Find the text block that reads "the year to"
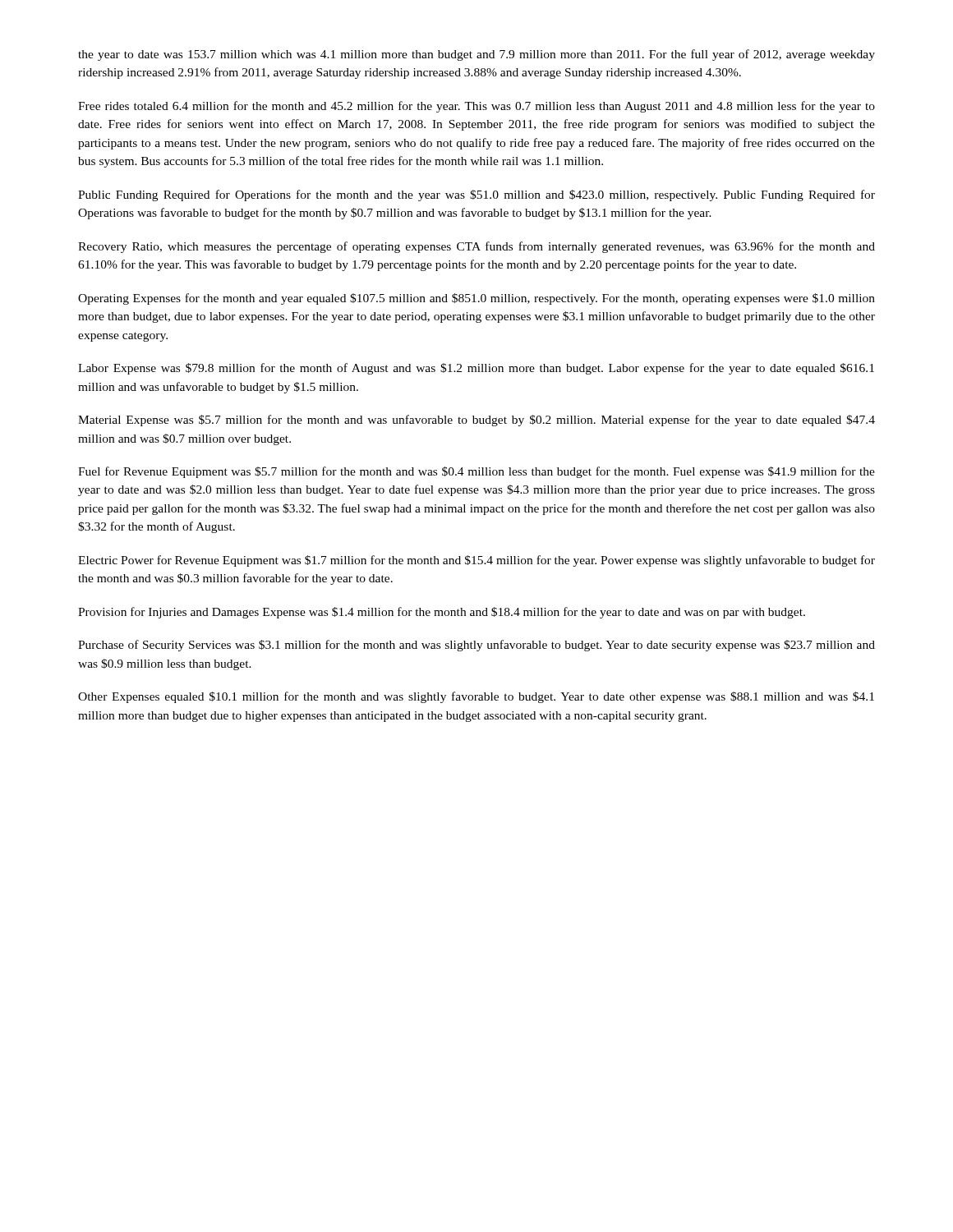This screenshot has height=1232, width=953. 476,63
